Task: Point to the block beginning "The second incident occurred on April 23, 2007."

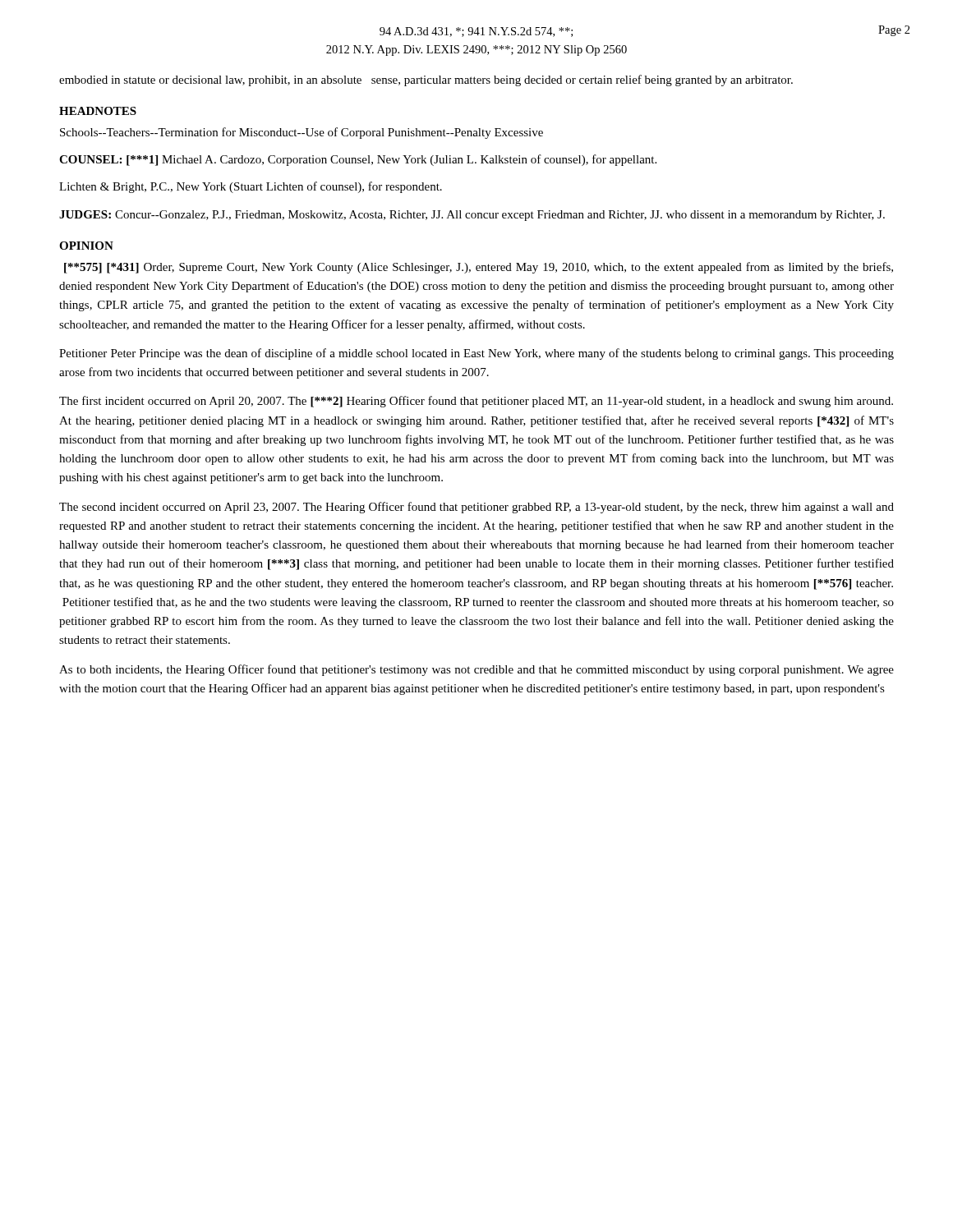Action: 476,573
